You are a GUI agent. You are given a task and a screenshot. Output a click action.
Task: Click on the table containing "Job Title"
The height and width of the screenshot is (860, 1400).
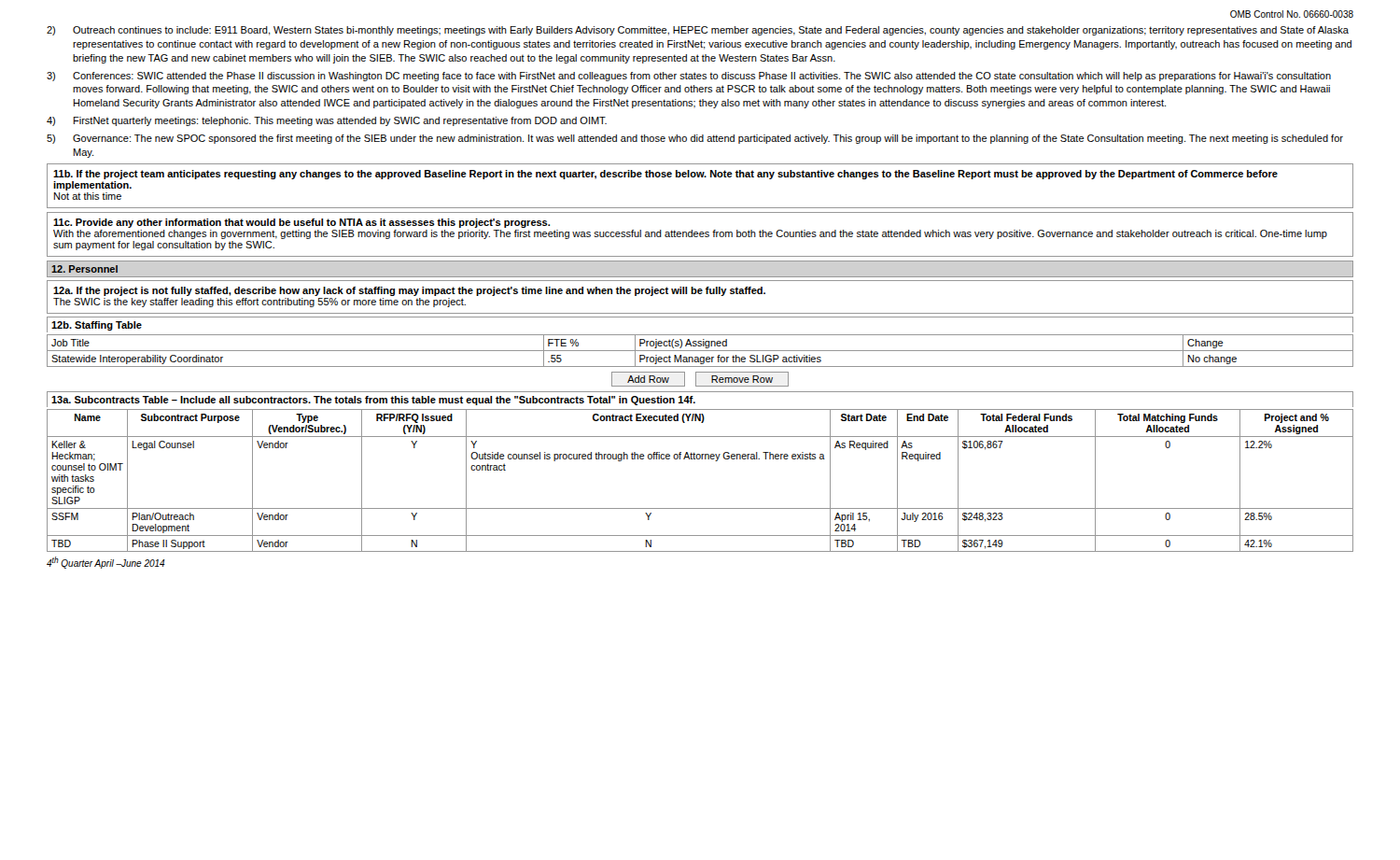[700, 350]
